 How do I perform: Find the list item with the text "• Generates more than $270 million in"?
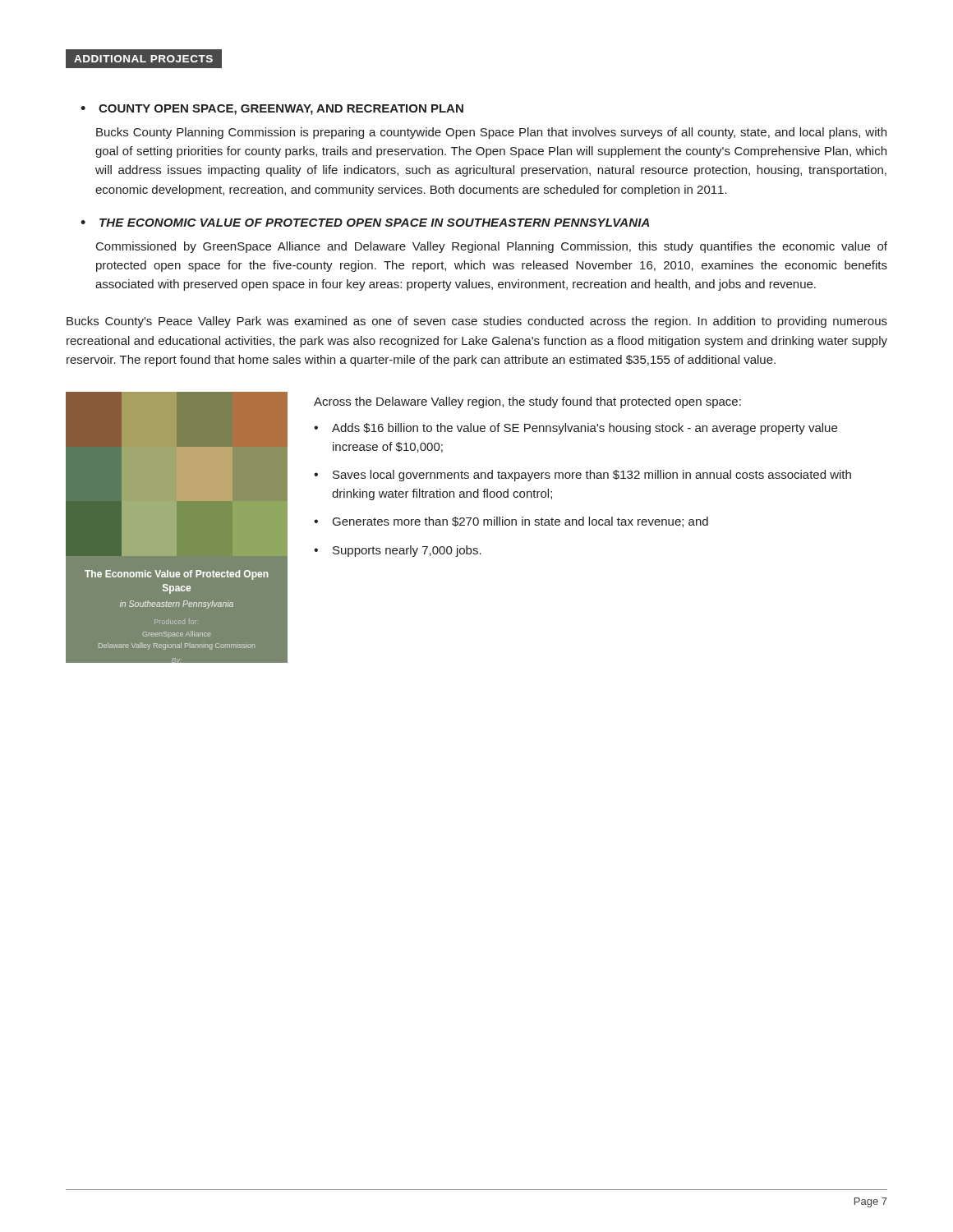[601, 522]
